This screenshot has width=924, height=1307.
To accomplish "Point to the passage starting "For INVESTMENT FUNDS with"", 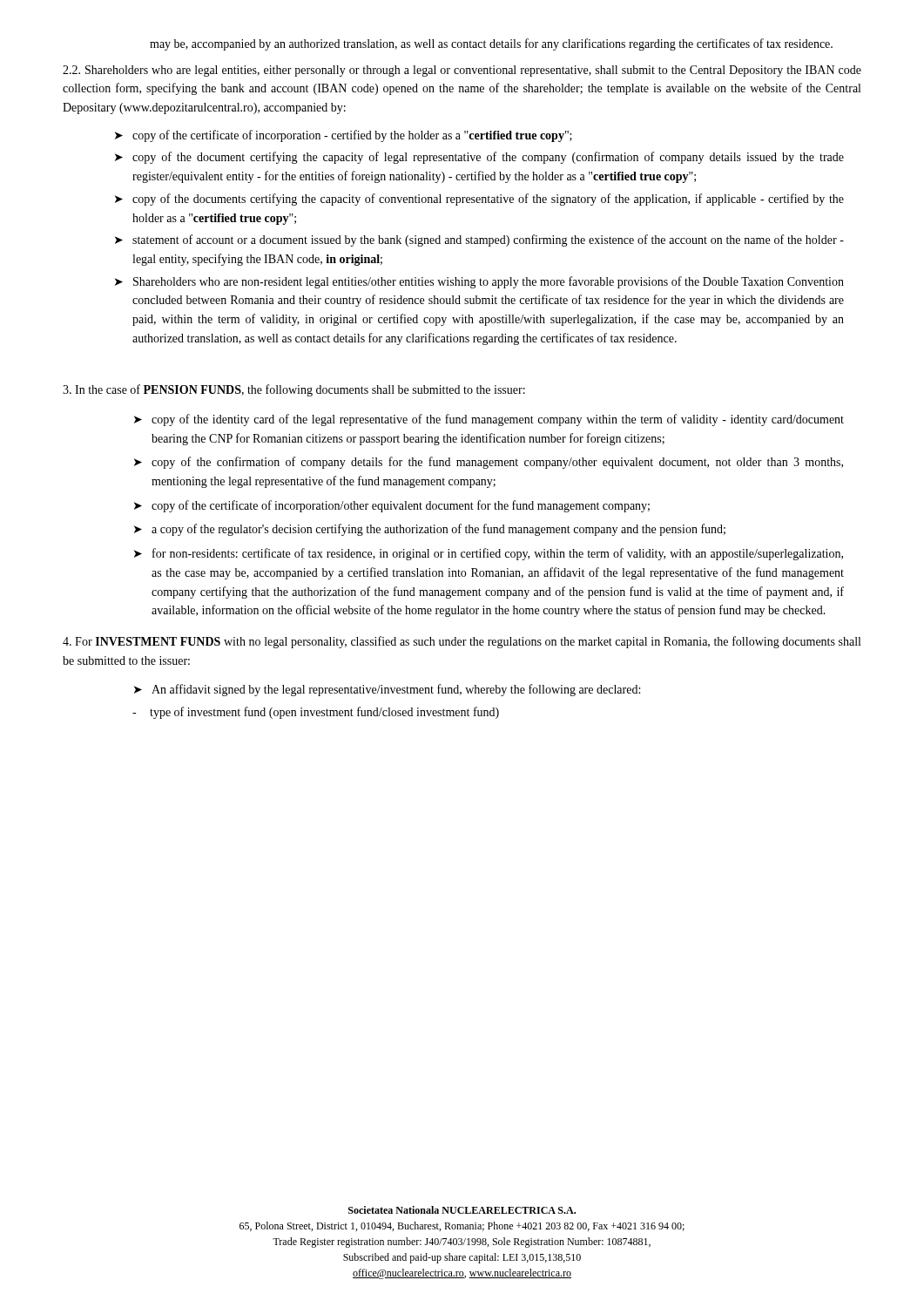I will pyautogui.click(x=462, y=651).
